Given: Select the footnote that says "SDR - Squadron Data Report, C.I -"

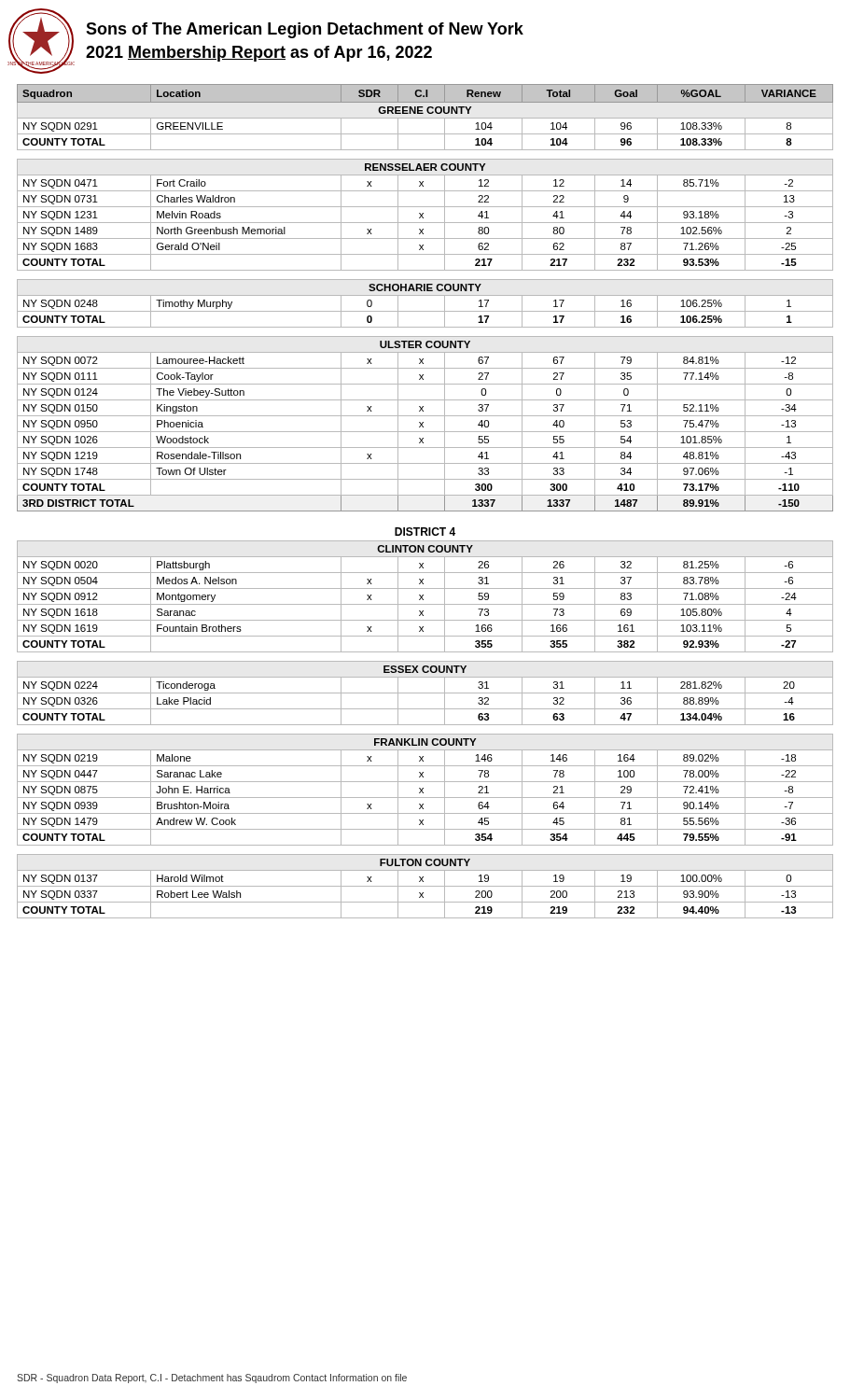Looking at the screenshot, I should [x=212, y=1378].
